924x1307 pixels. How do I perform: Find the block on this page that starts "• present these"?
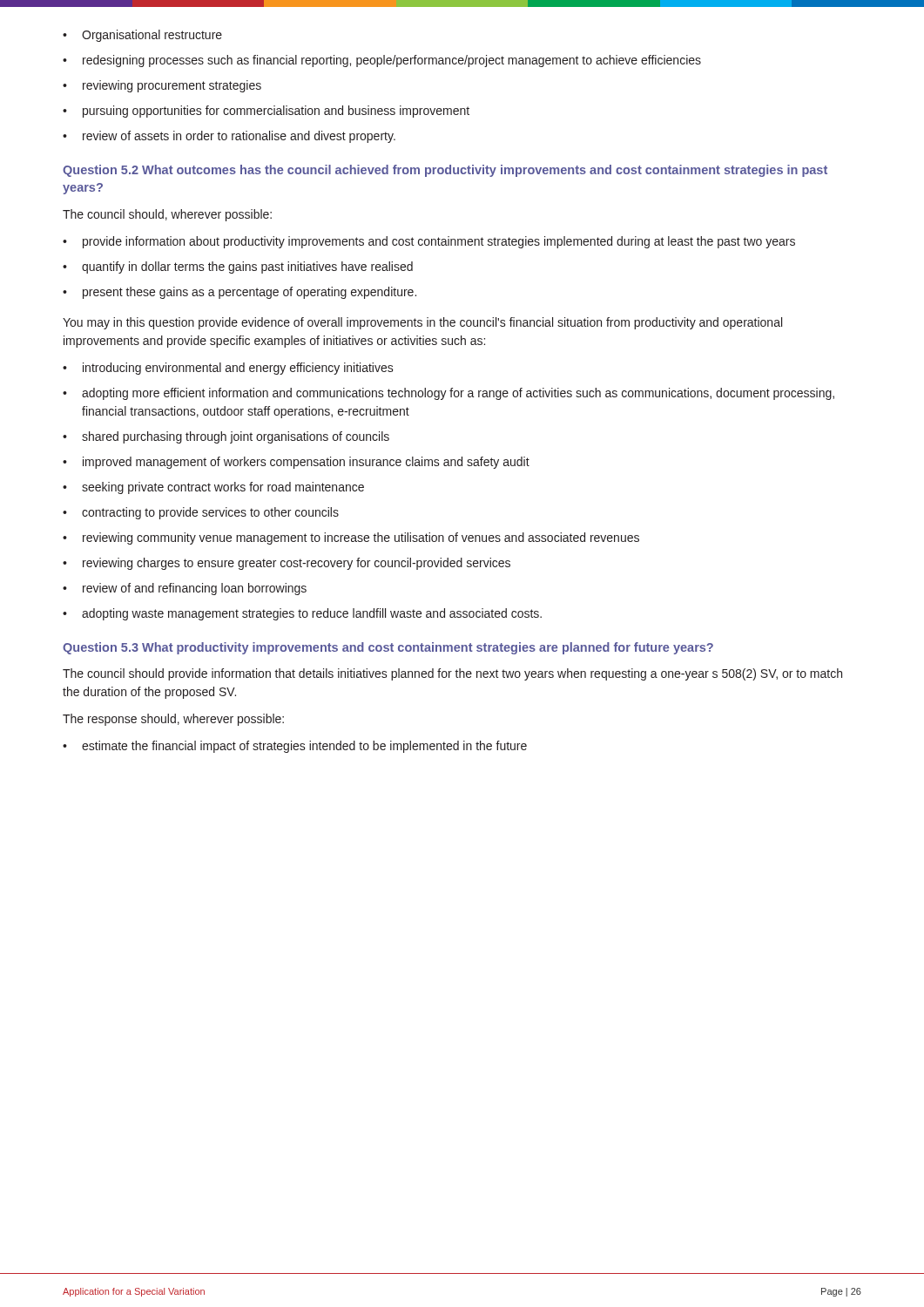(x=240, y=292)
